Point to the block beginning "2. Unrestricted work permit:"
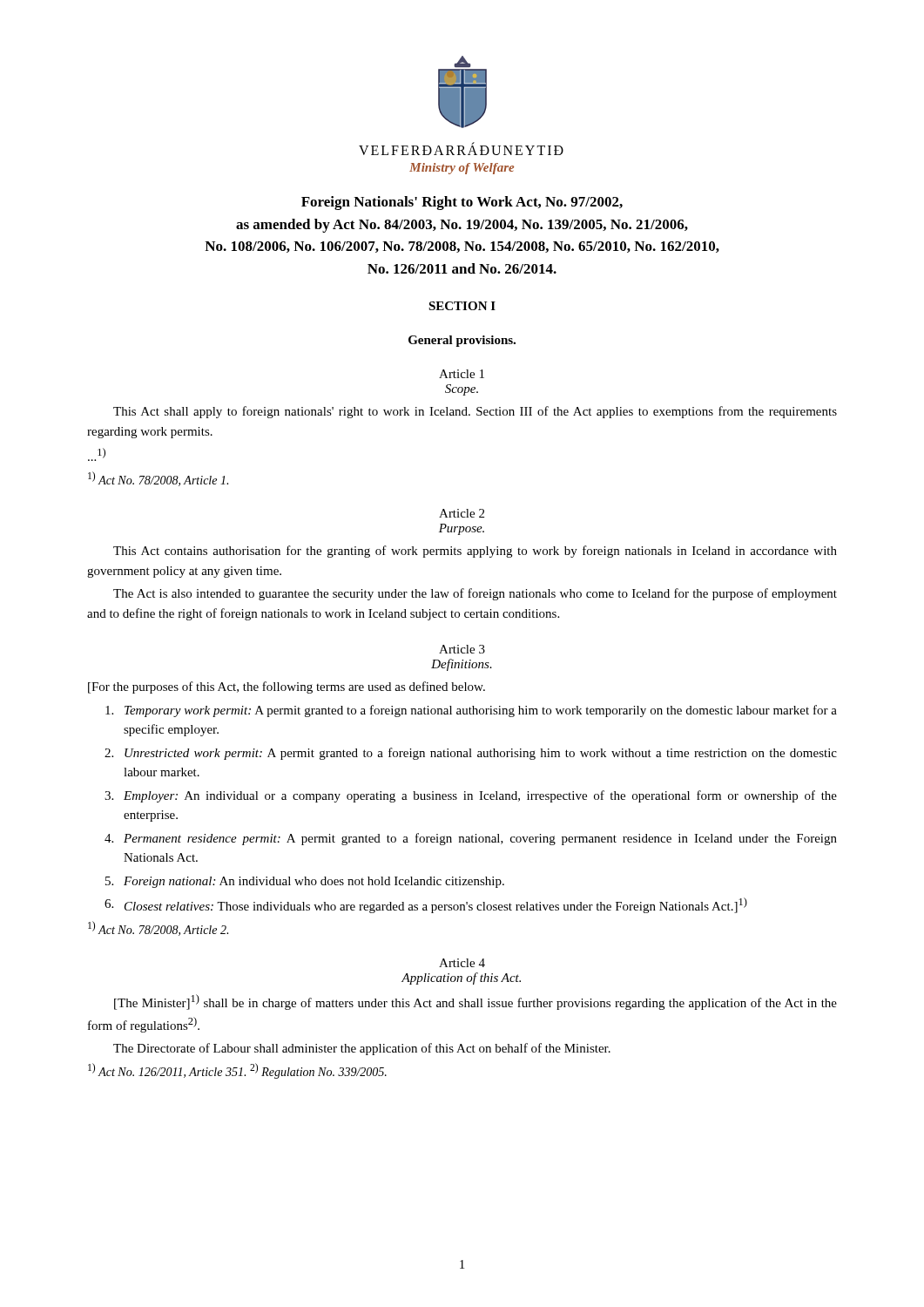 pyautogui.click(x=471, y=763)
